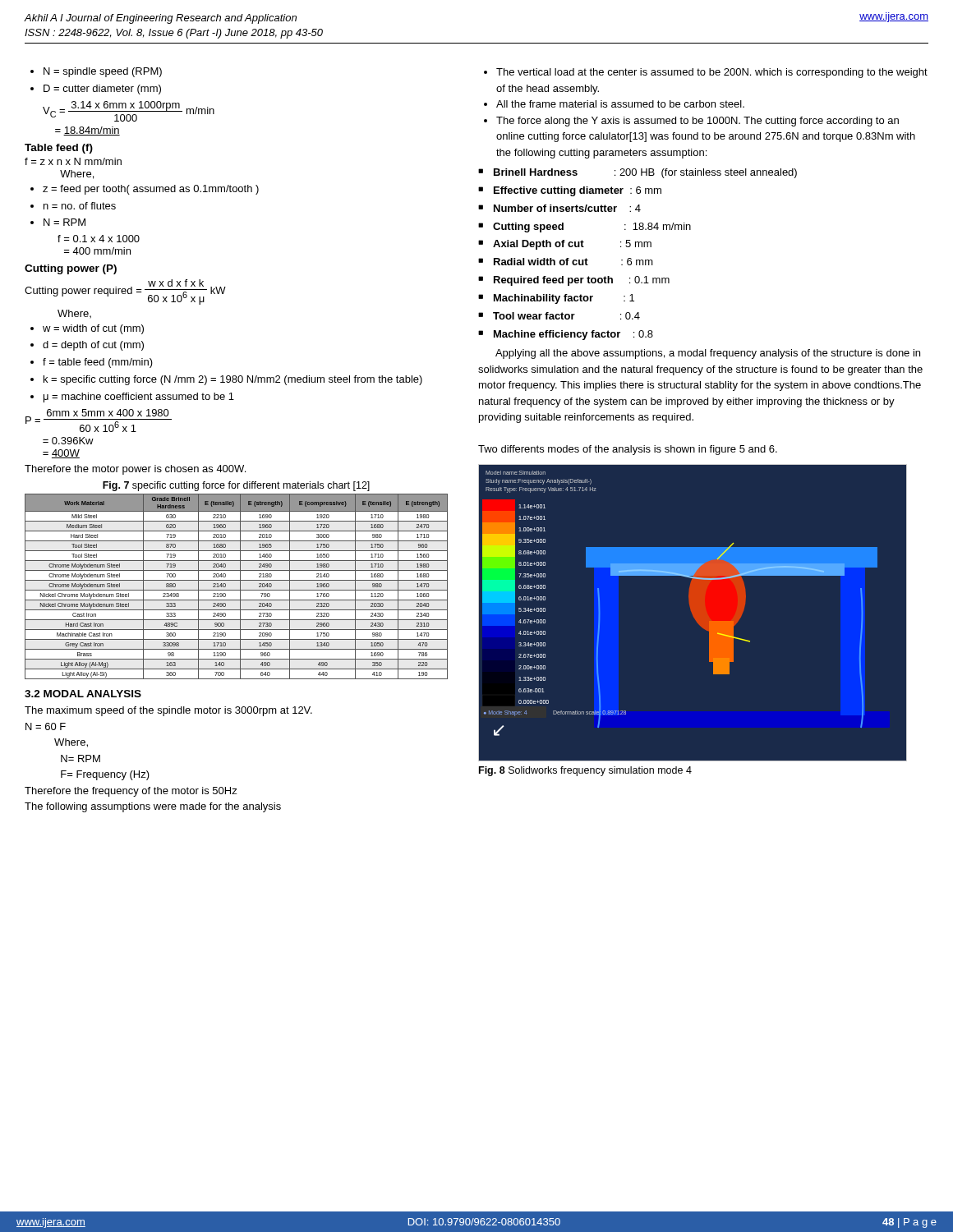The height and width of the screenshot is (1232, 953).
Task: Find the caption that reads "Fig. 7 specific cutting"
Action: coord(236,485)
